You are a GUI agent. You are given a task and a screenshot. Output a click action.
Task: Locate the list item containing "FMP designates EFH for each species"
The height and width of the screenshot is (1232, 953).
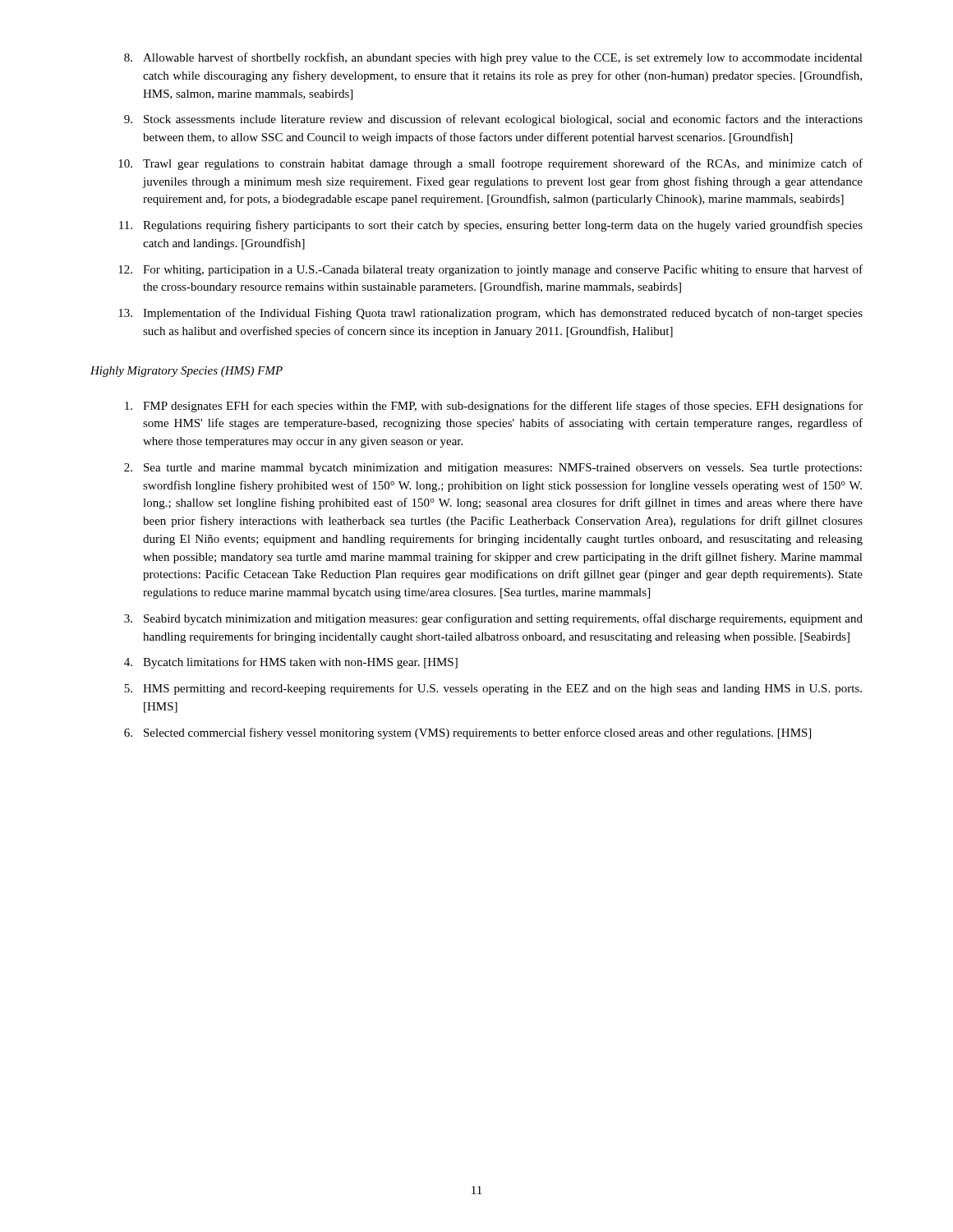point(476,424)
